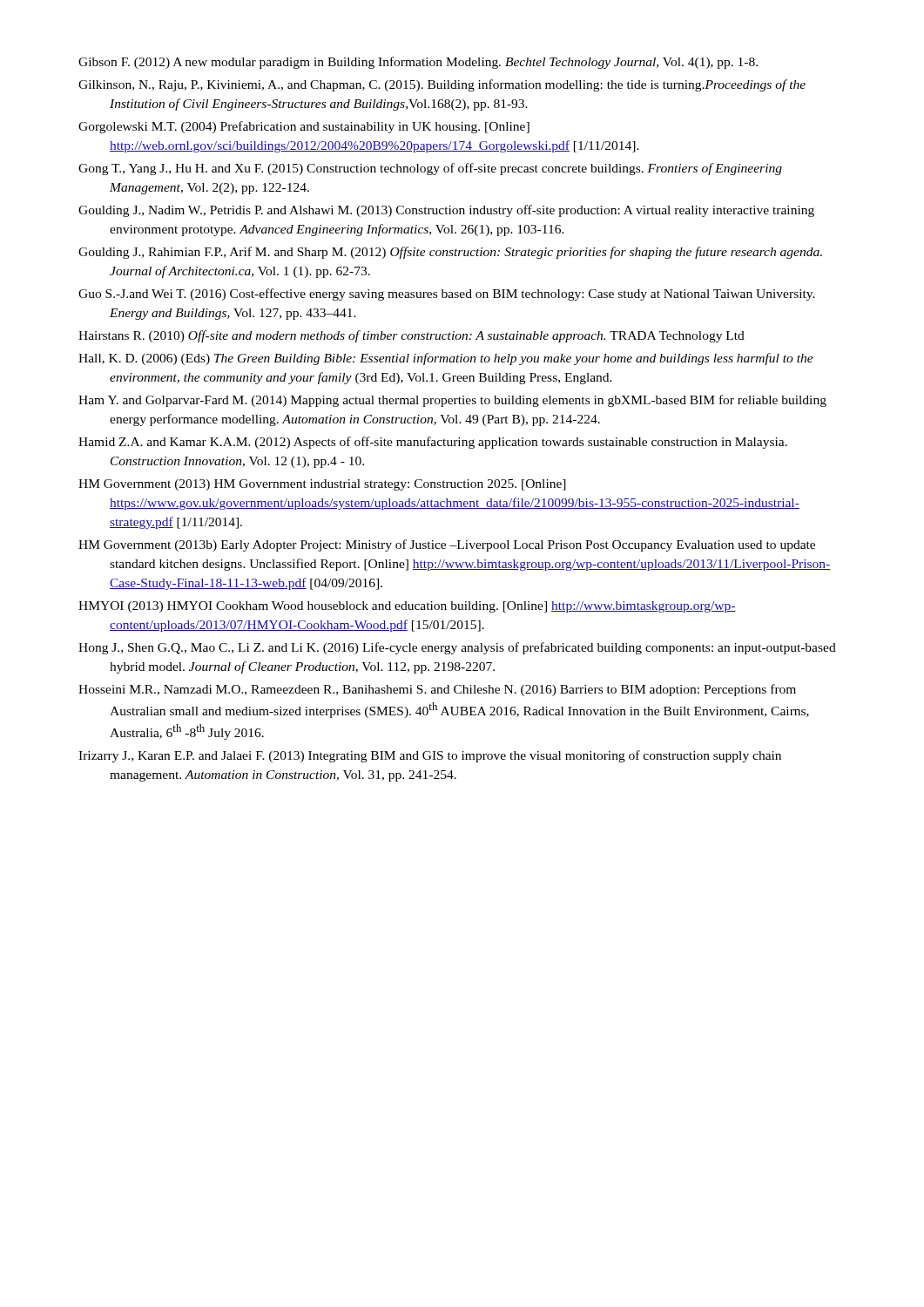Locate the block of text that opens with "Goulding J., Nadim W., Petridis P. and Alshawi"

click(x=446, y=219)
